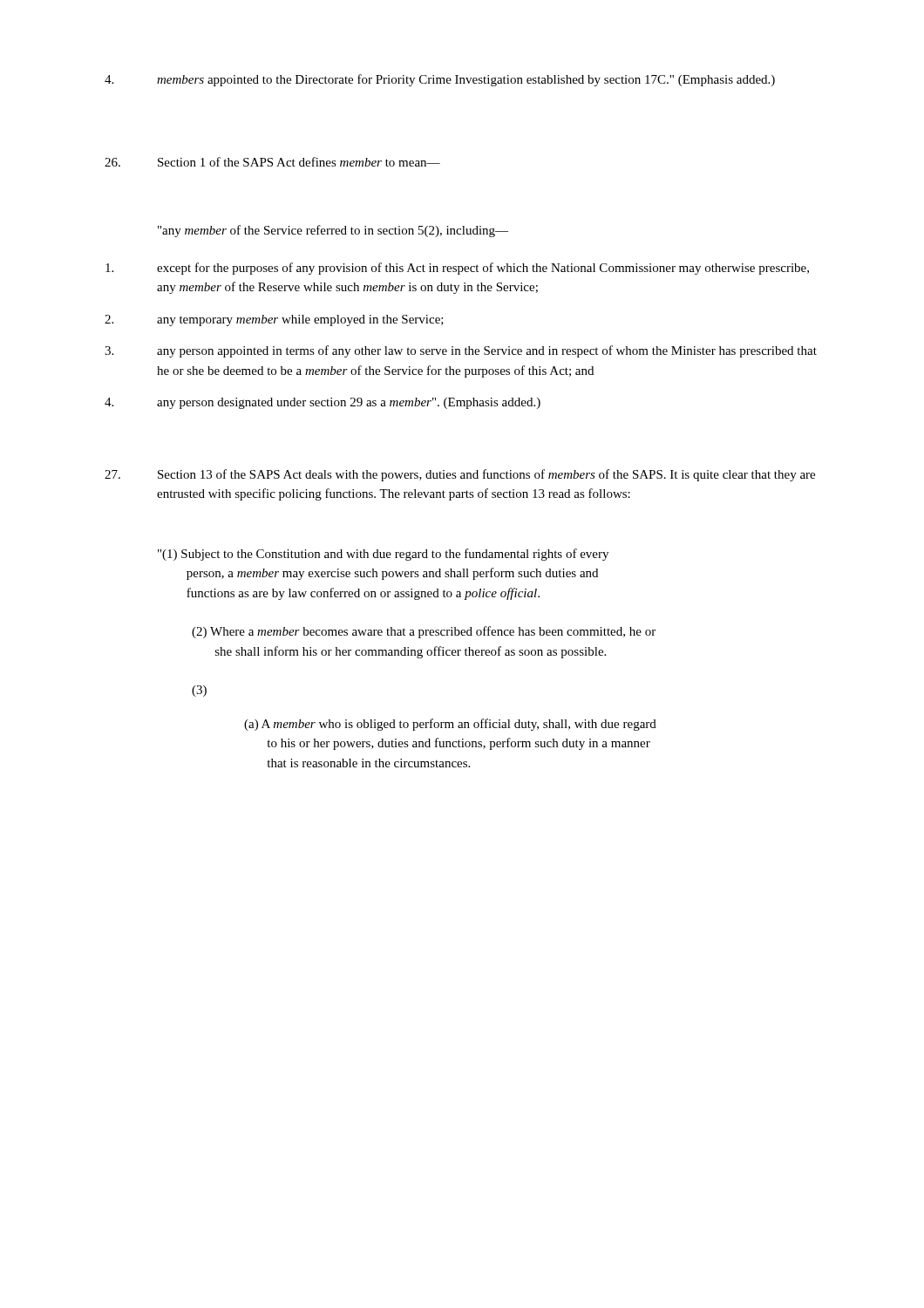This screenshot has width=924, height=1308.
Task: Point to the block starting "(a) A member who is obliged to"
Action: (450, 743)
